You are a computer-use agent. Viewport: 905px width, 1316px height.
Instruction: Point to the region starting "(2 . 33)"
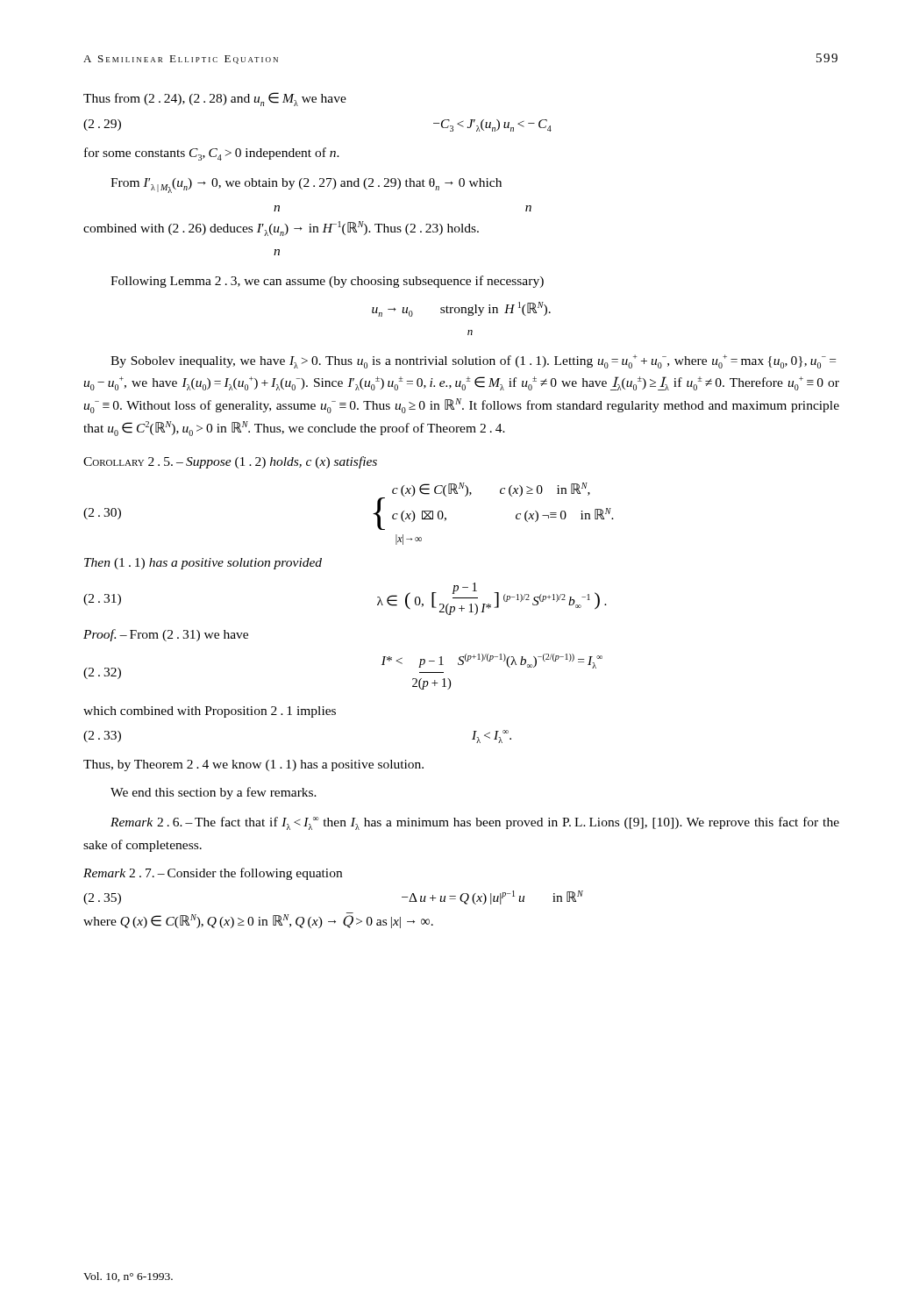tap(461, 736)
